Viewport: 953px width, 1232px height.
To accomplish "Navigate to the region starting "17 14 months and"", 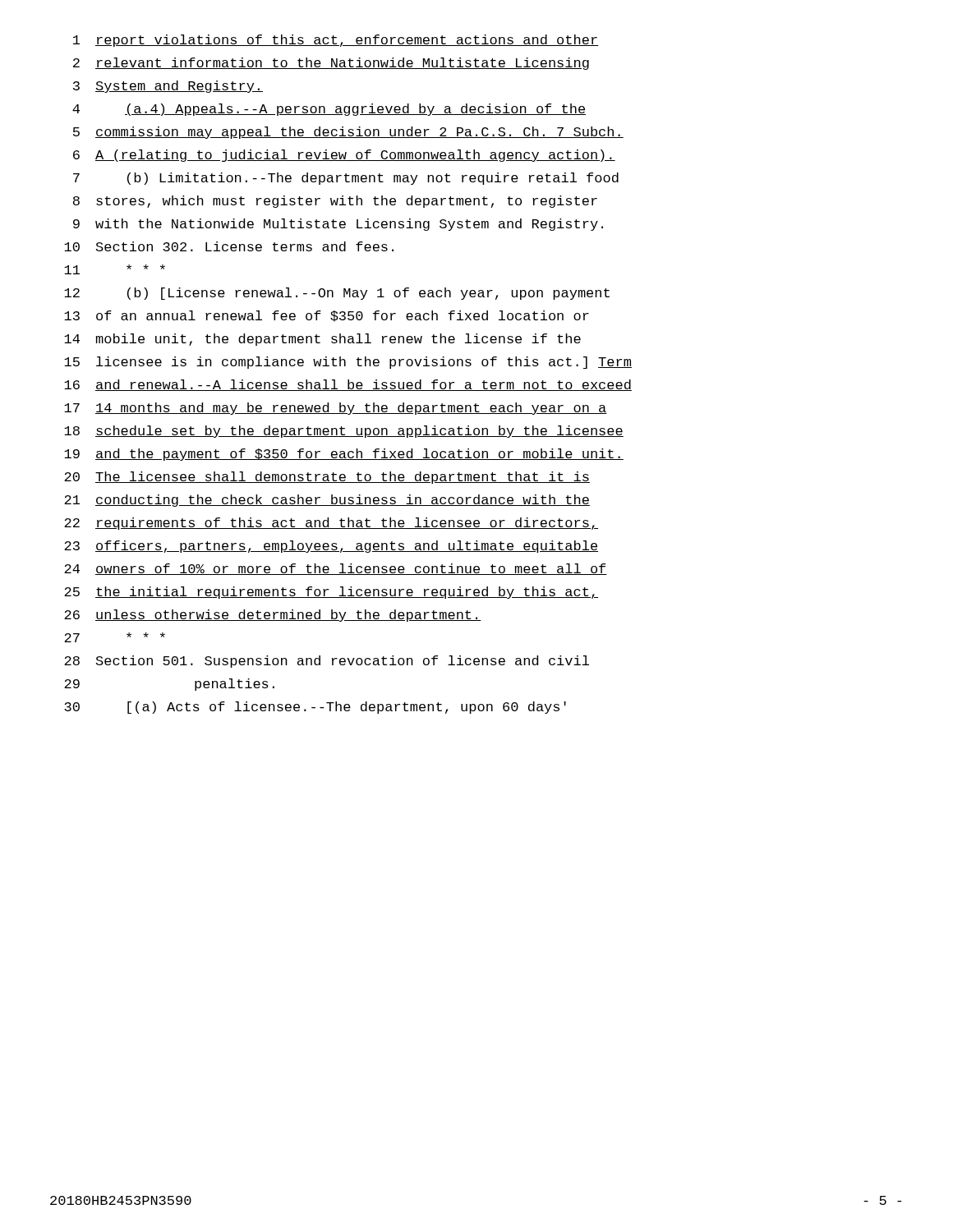I will click(328, 409).
